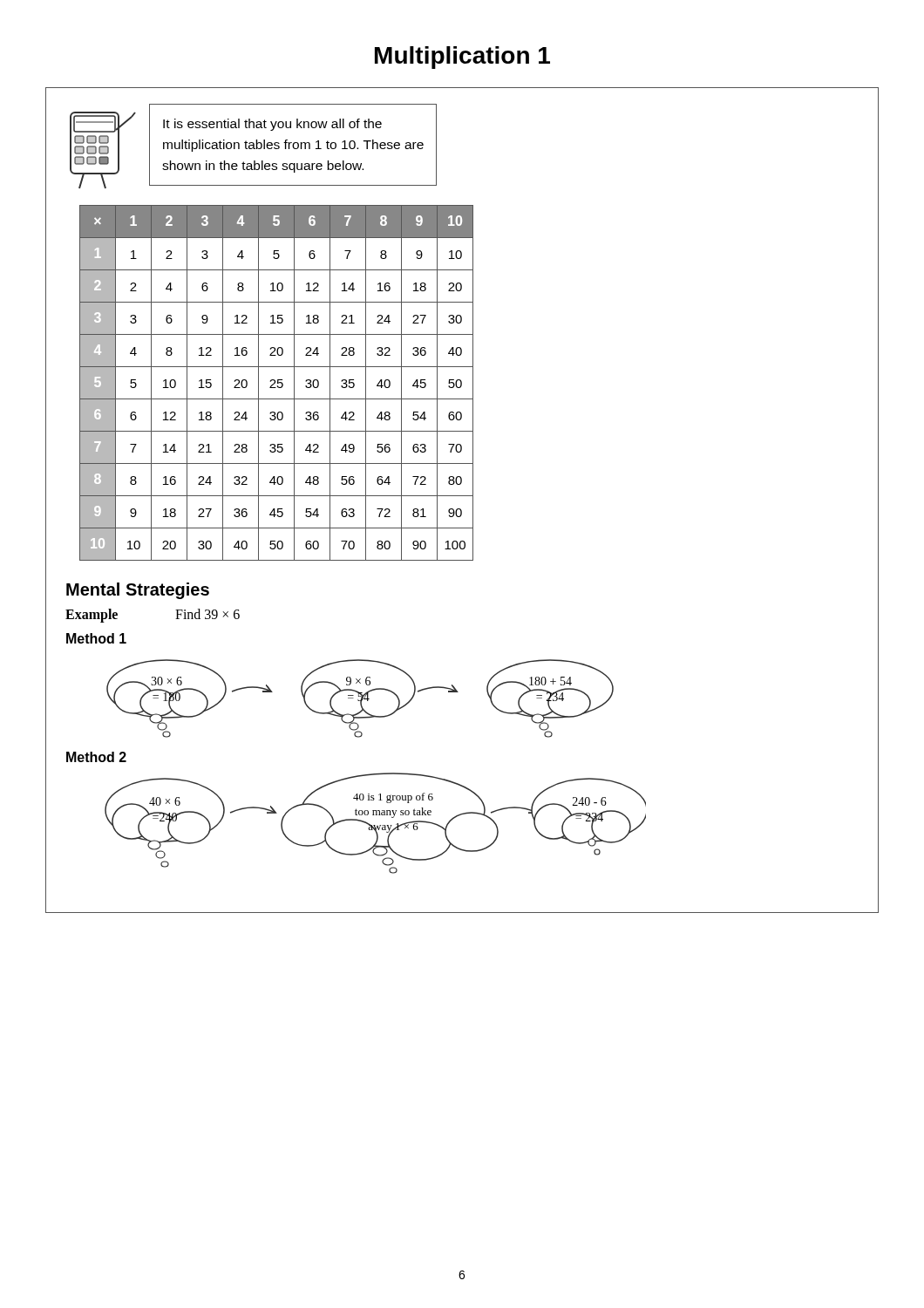924x1308 pixels.
Task: Click on the text that says "Method 1"
Action: [x=96, y=639]
